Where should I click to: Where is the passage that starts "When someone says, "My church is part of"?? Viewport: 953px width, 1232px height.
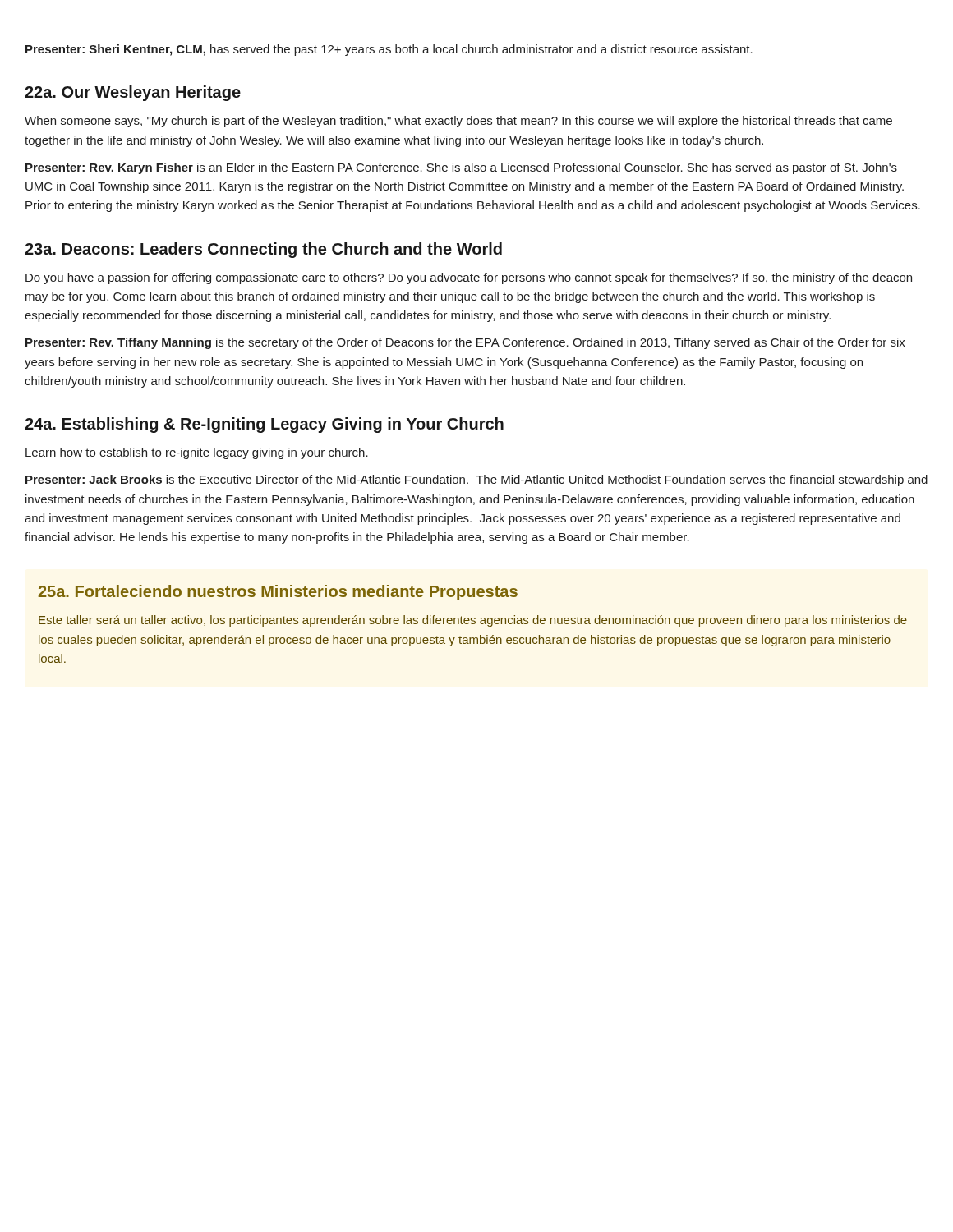(x=459, y=130)
